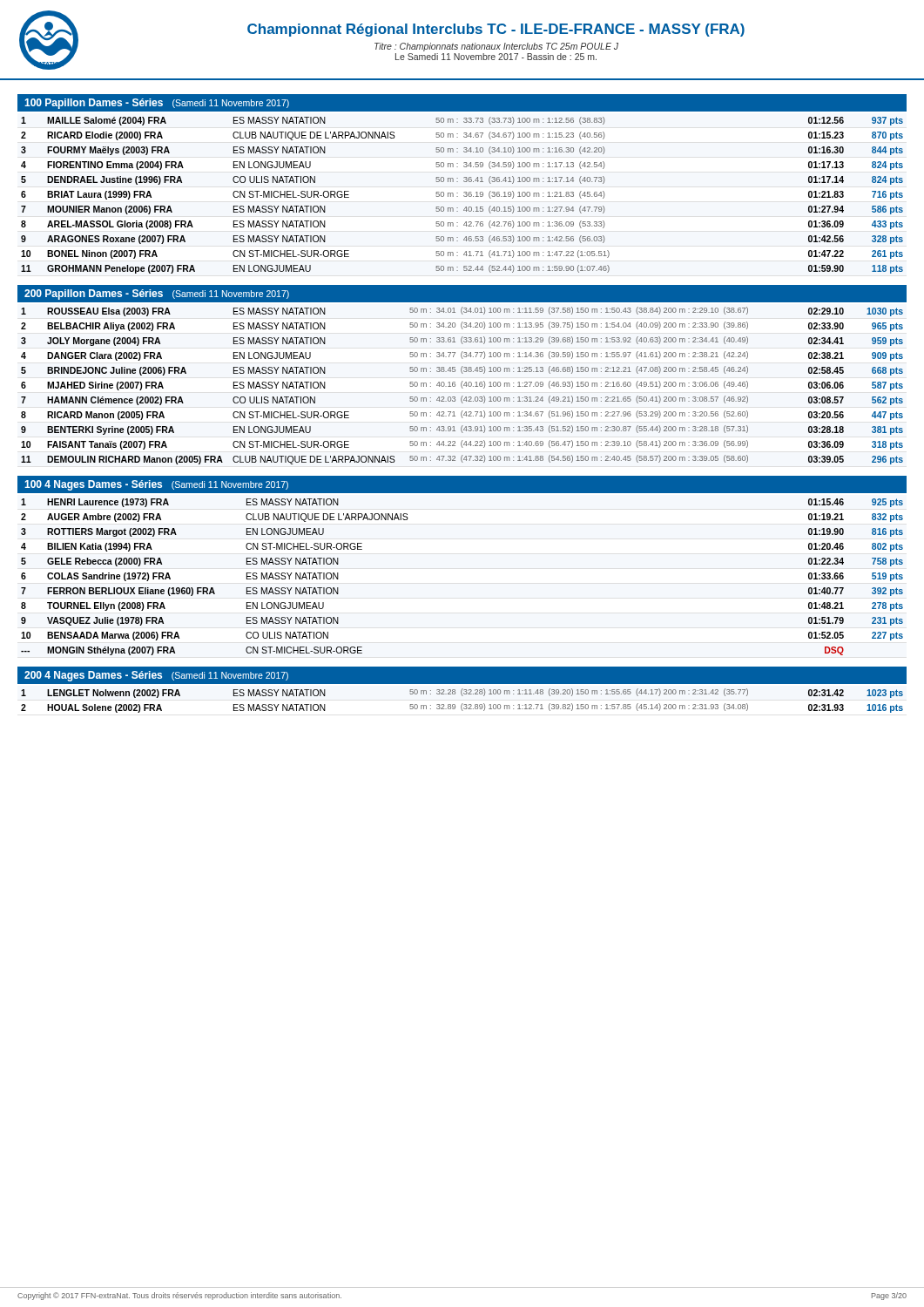Locate the table with the text "1016 pts"
Screen dimensions: 1307x924
coord(462,701)
